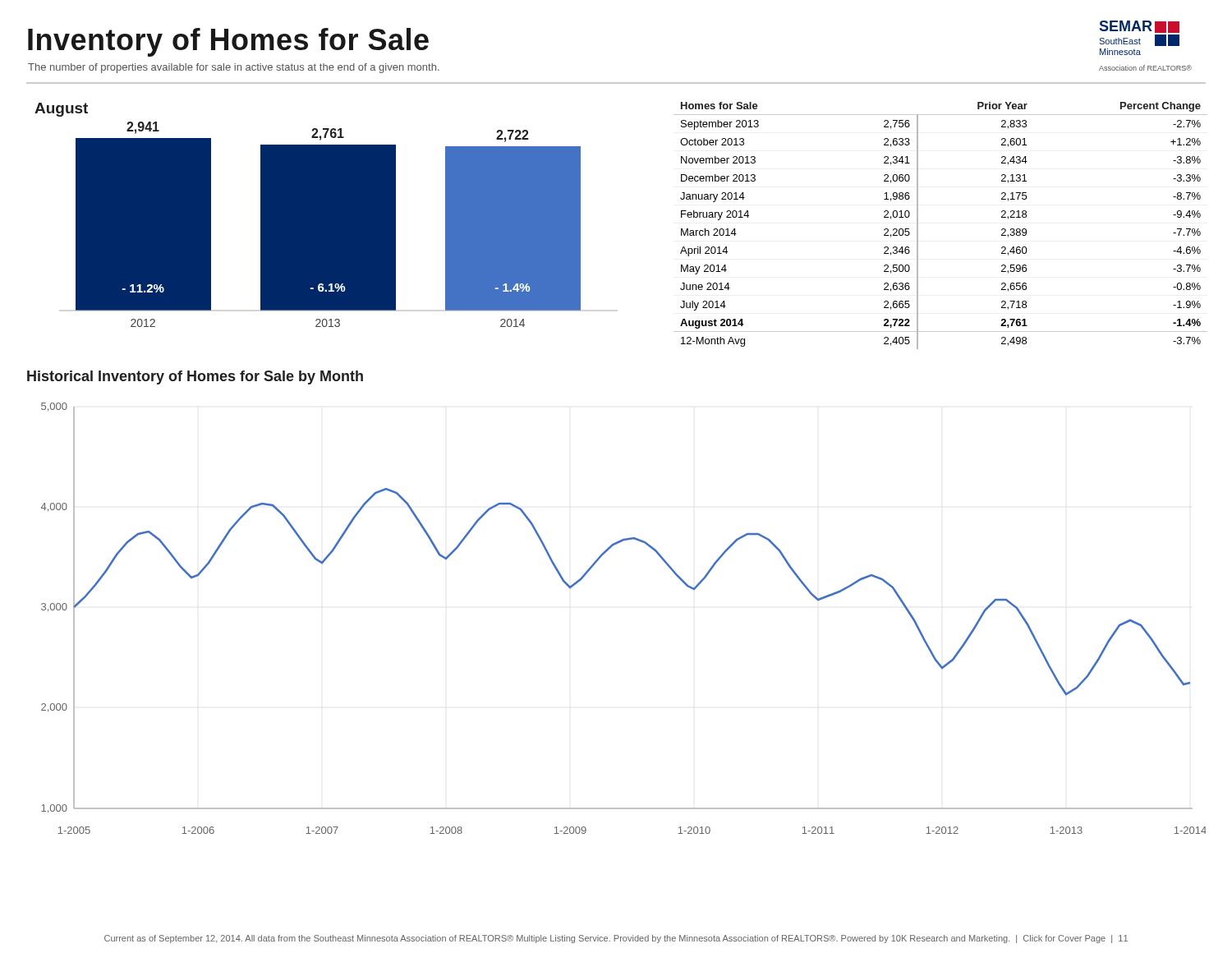Point to the section header beginning "Historical Inventory of Homes for Sale by"
Screen dimensions: 953x1232
click(x=195, y=376)
